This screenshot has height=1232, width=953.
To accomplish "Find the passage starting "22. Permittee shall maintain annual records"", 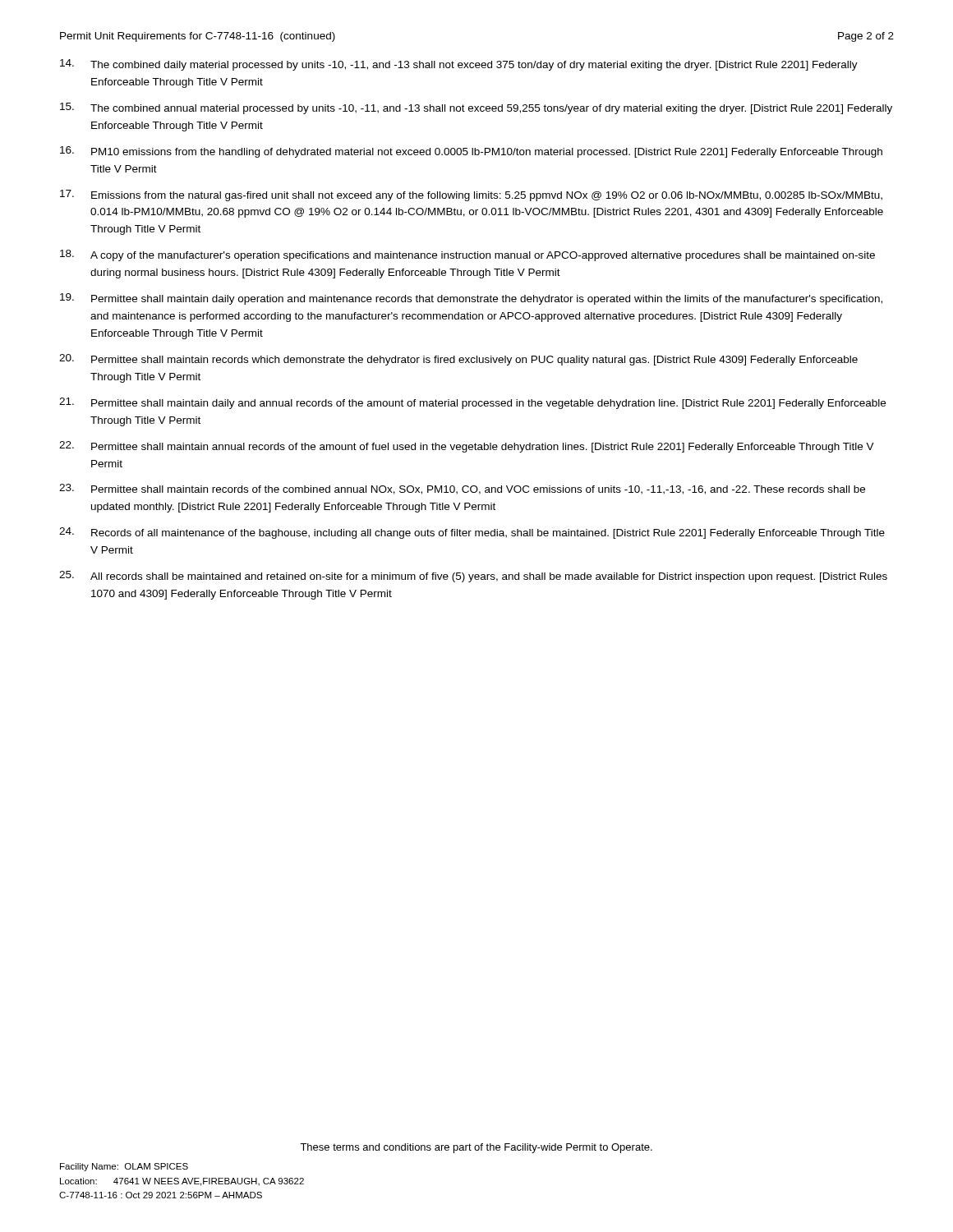I will 476,455.
